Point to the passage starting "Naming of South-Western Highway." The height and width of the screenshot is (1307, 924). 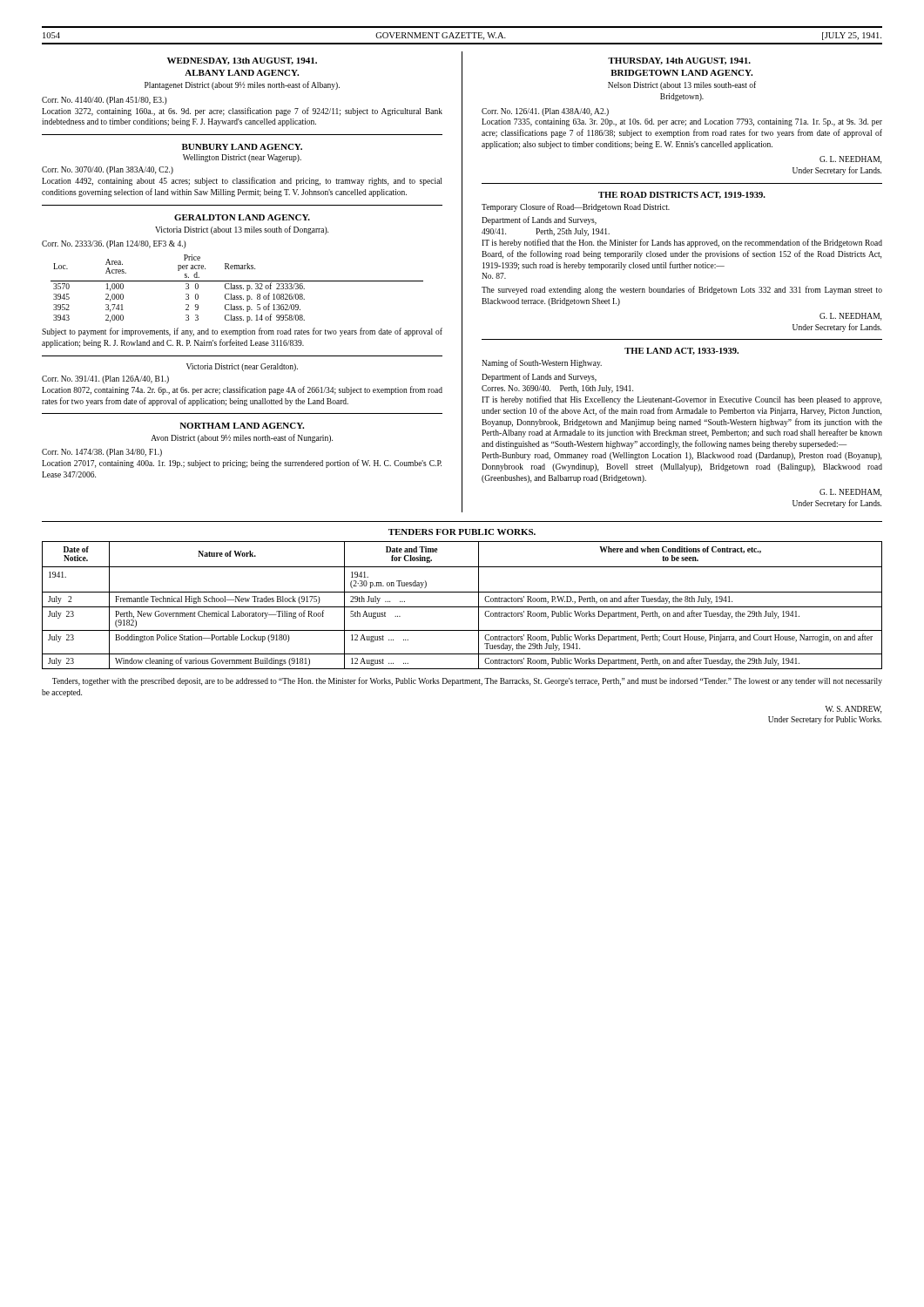[542, 364]
